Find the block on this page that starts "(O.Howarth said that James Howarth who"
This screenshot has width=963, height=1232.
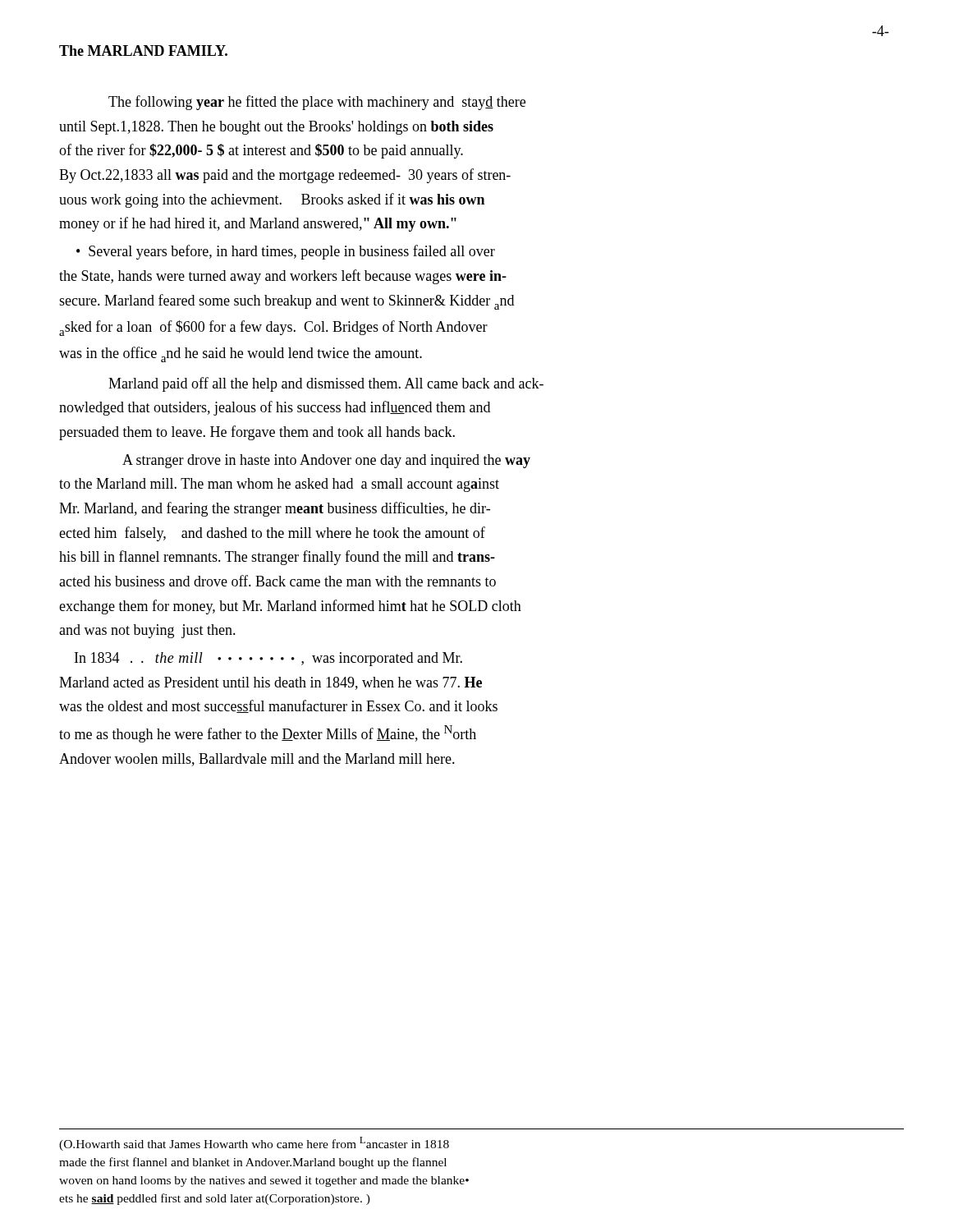tap(254, 1144)
